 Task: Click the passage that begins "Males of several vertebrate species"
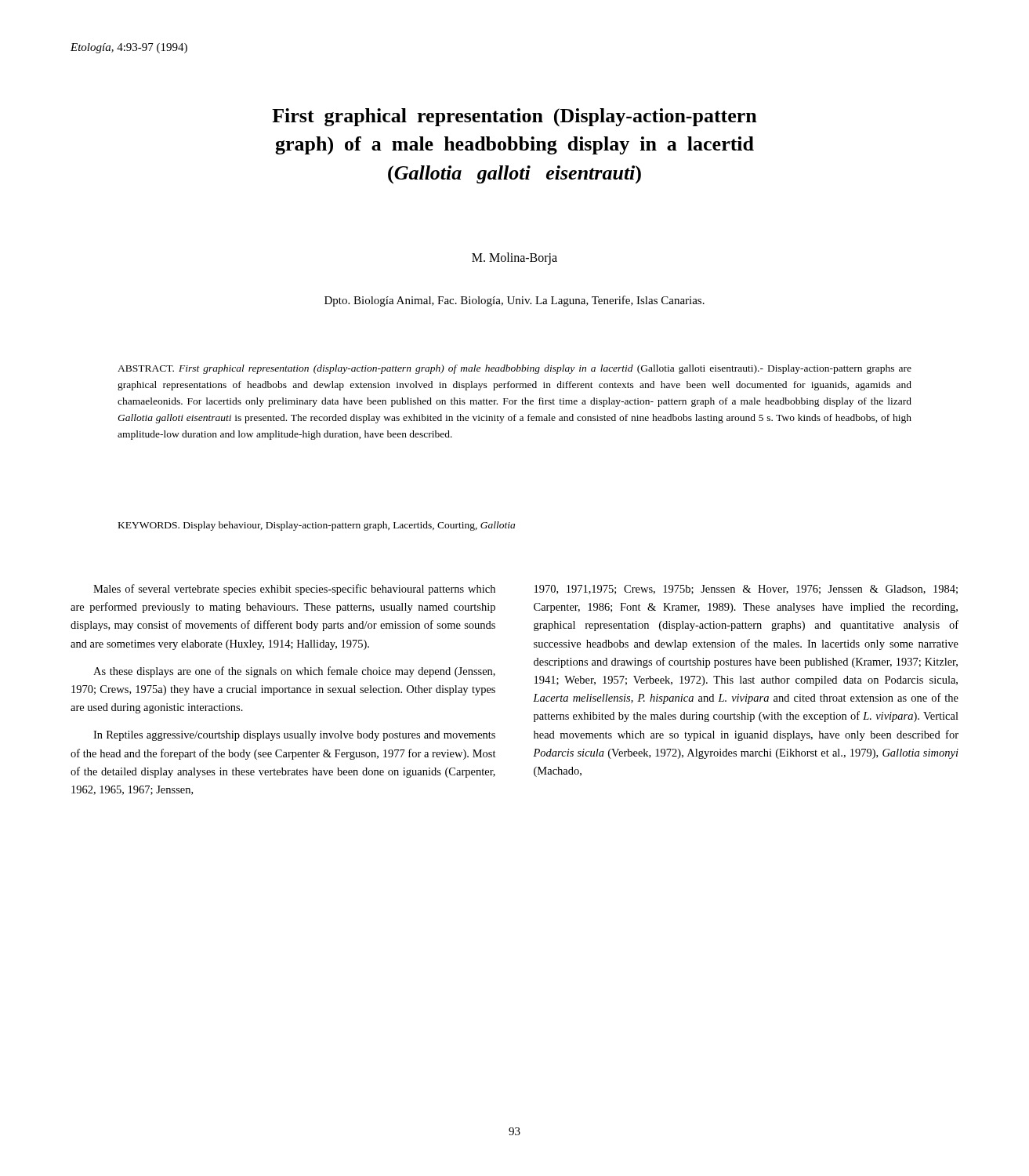[x=283, y=690]
